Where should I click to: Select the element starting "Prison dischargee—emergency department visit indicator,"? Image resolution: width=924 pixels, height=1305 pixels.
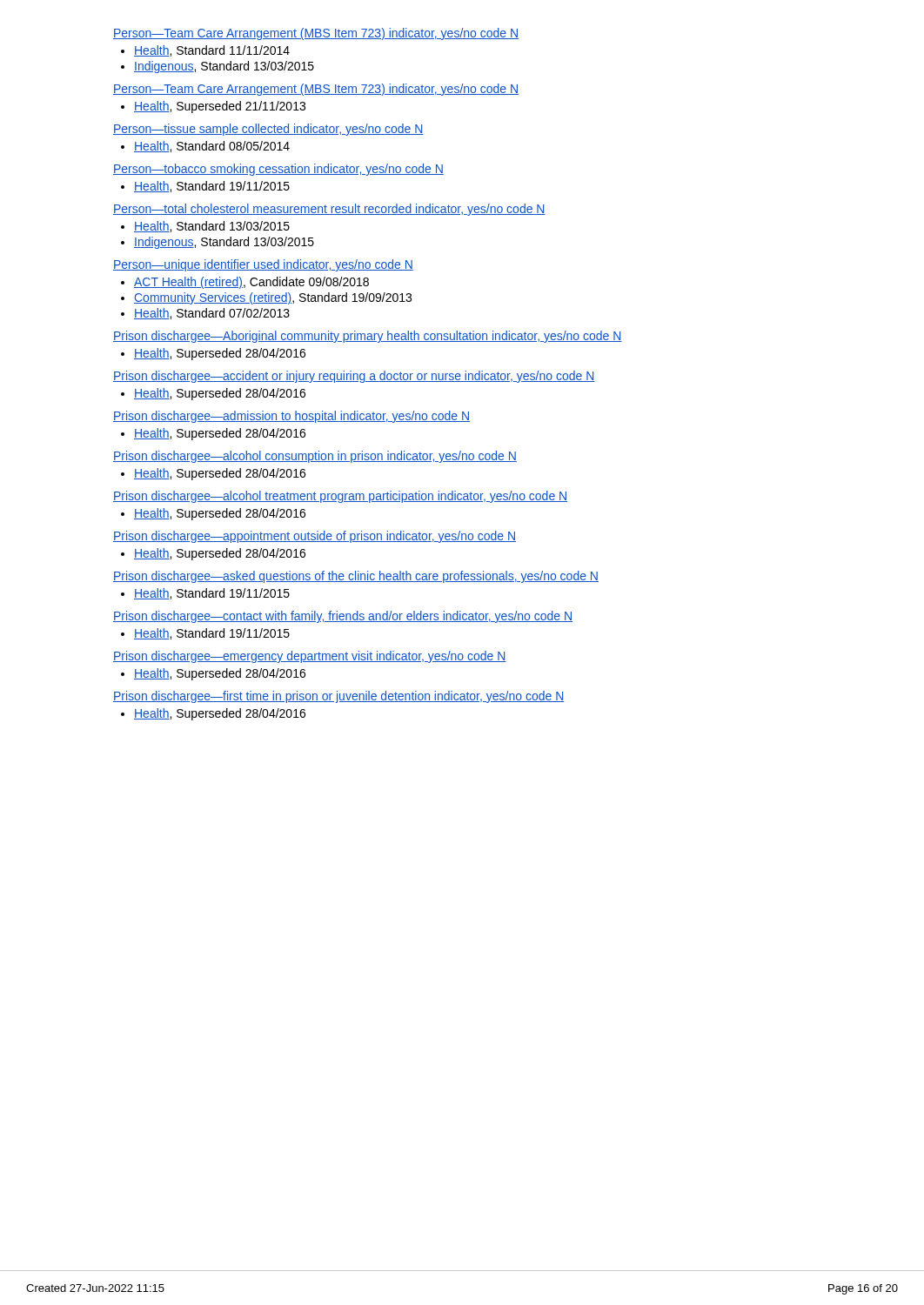(x=484, y=665)
